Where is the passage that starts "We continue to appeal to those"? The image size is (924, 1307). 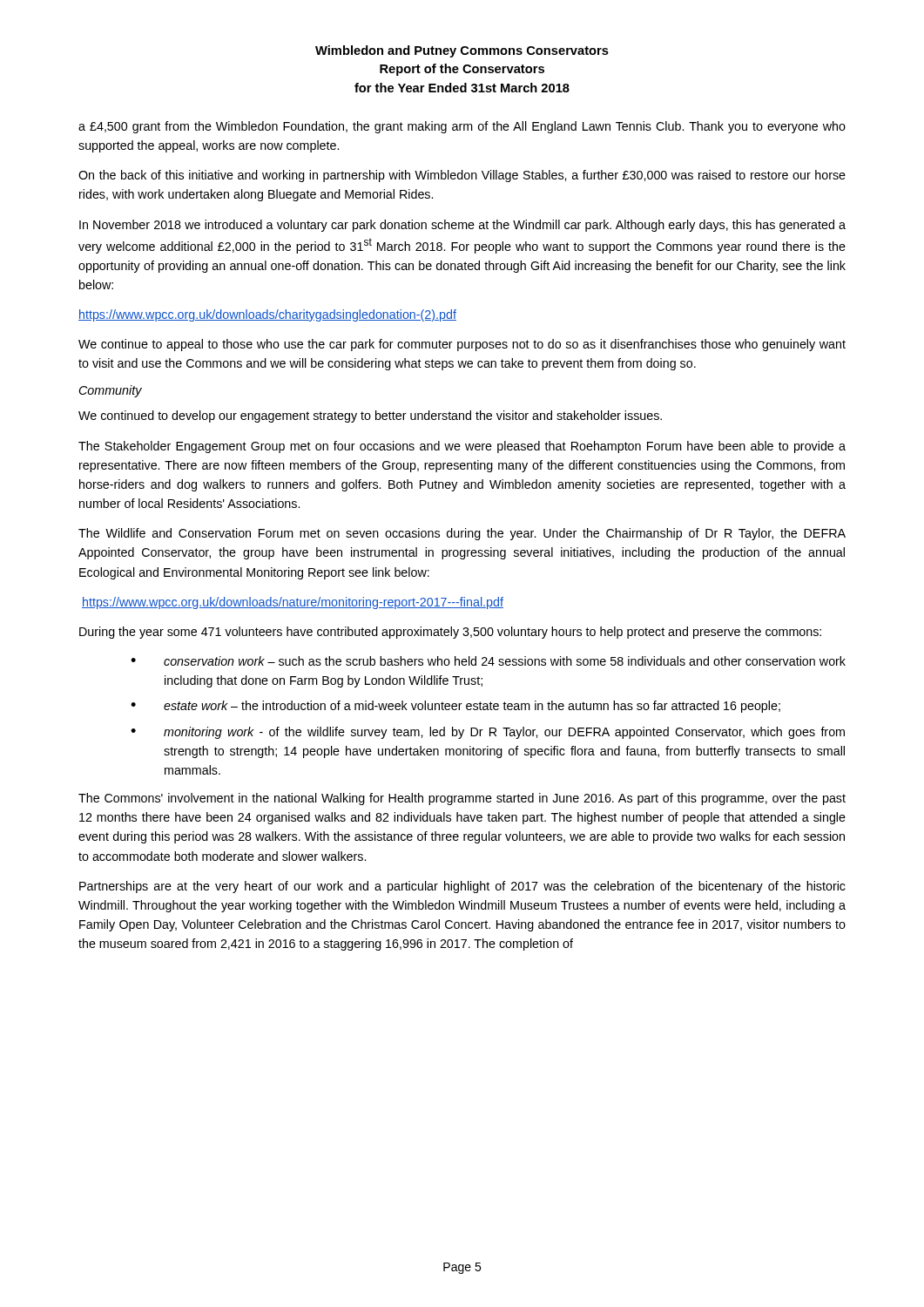click(x=462, y=354)
